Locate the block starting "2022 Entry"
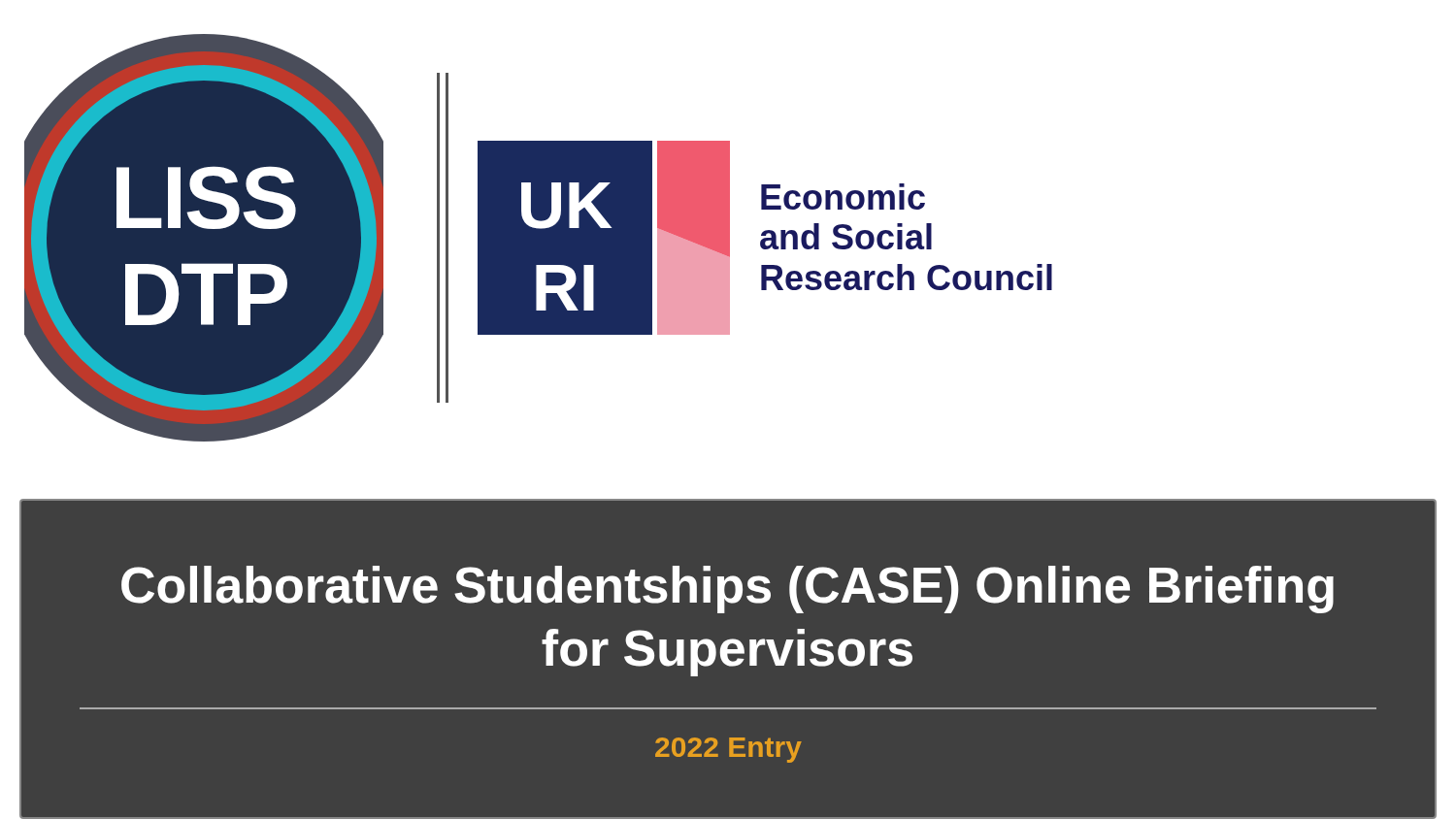Image resolution: width=1456 pixels, height=819 pixels. pyautogui.click(x=728, y=747)
